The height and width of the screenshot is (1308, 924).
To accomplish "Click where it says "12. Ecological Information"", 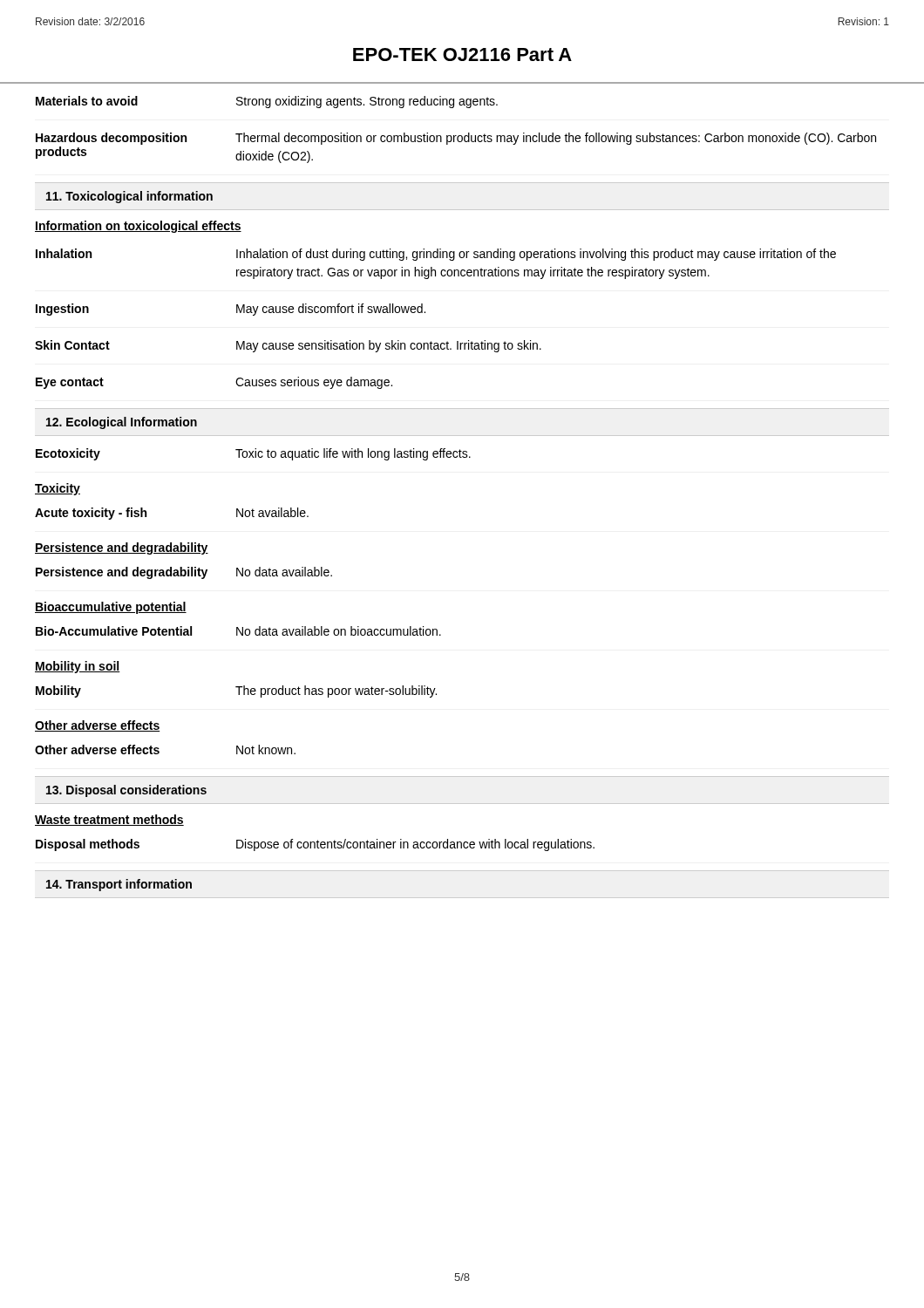I will [x=121, y=422].
